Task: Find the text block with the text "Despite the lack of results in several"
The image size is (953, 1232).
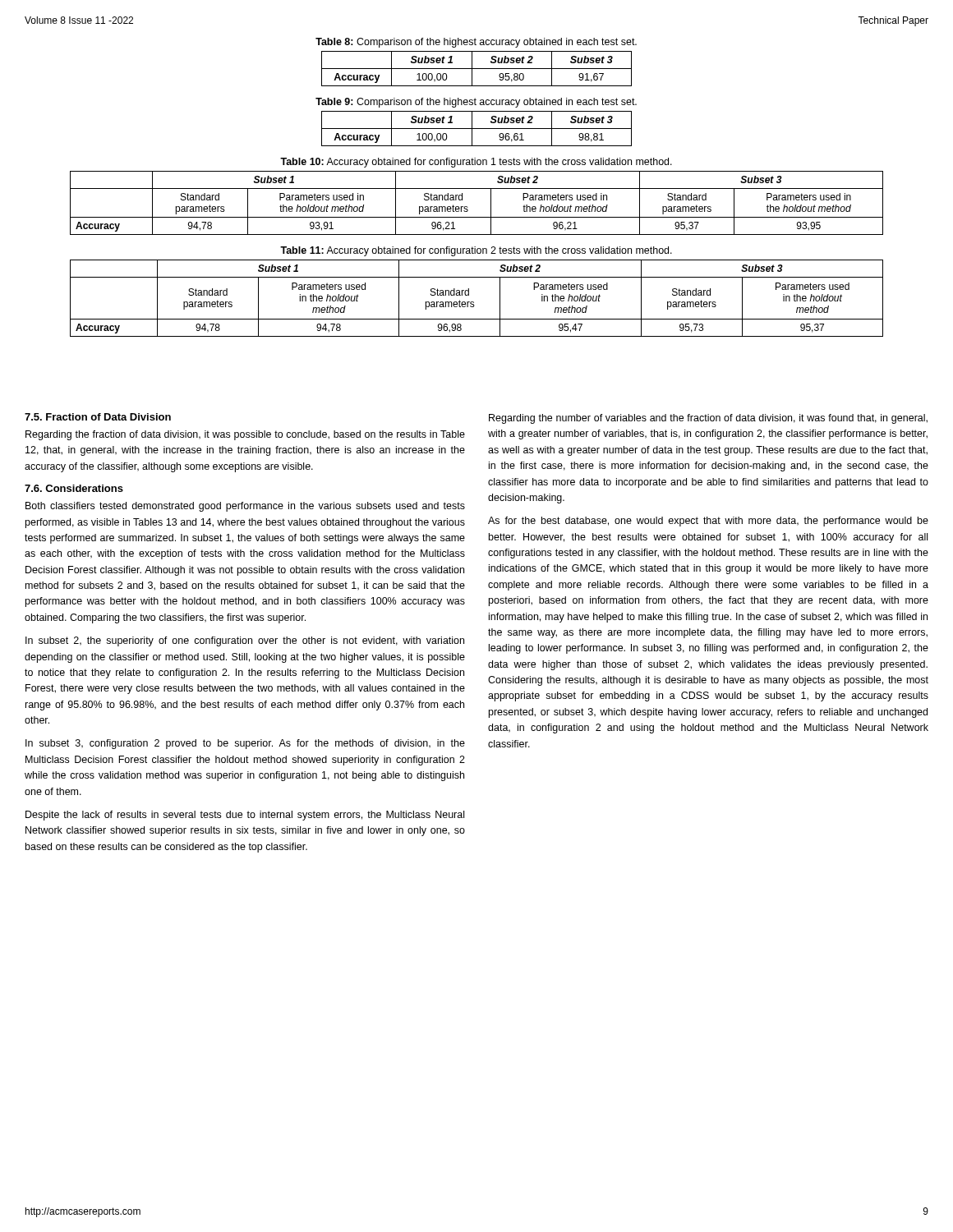Action: 245,831
